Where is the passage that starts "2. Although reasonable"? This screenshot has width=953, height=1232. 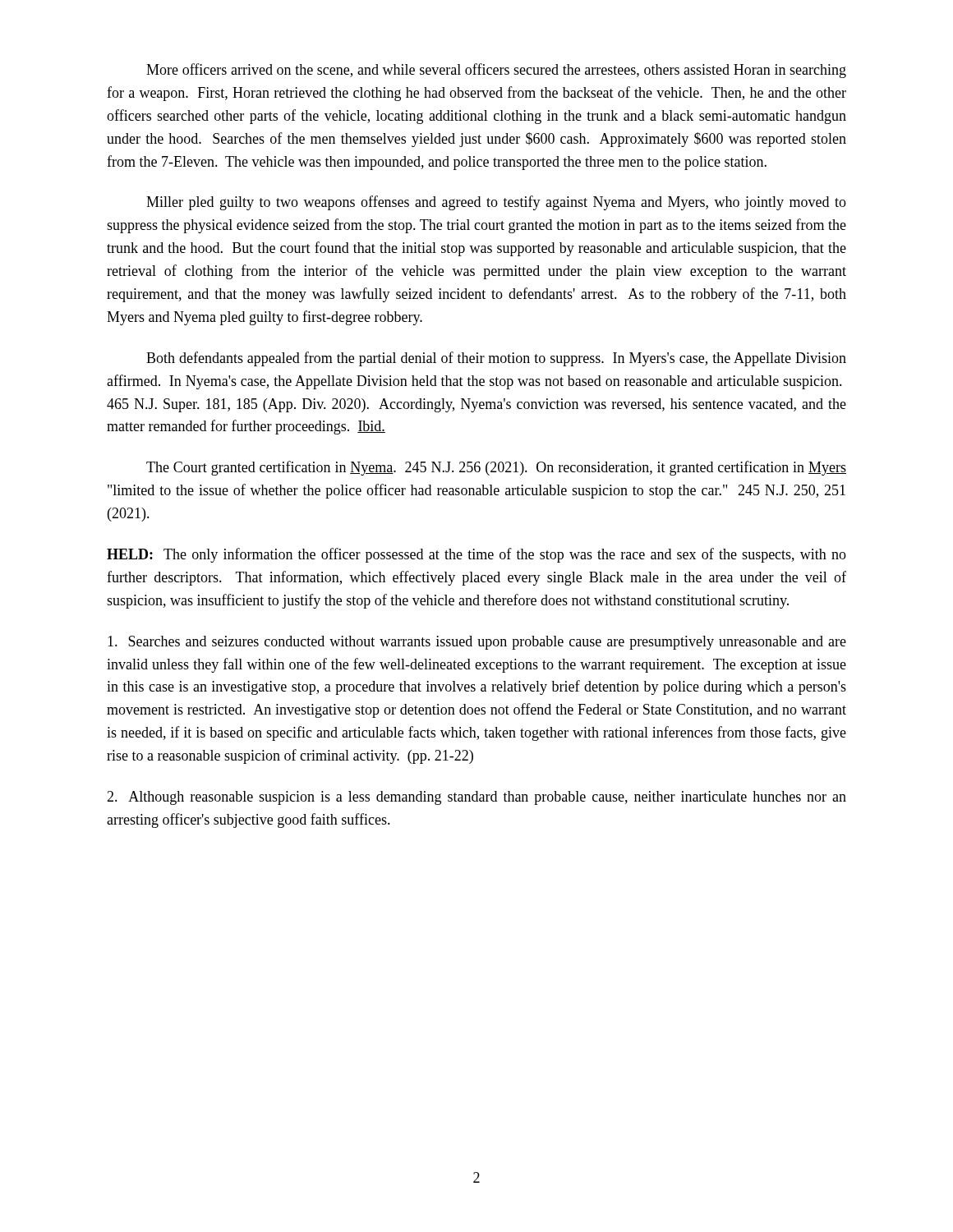[476, 808]
